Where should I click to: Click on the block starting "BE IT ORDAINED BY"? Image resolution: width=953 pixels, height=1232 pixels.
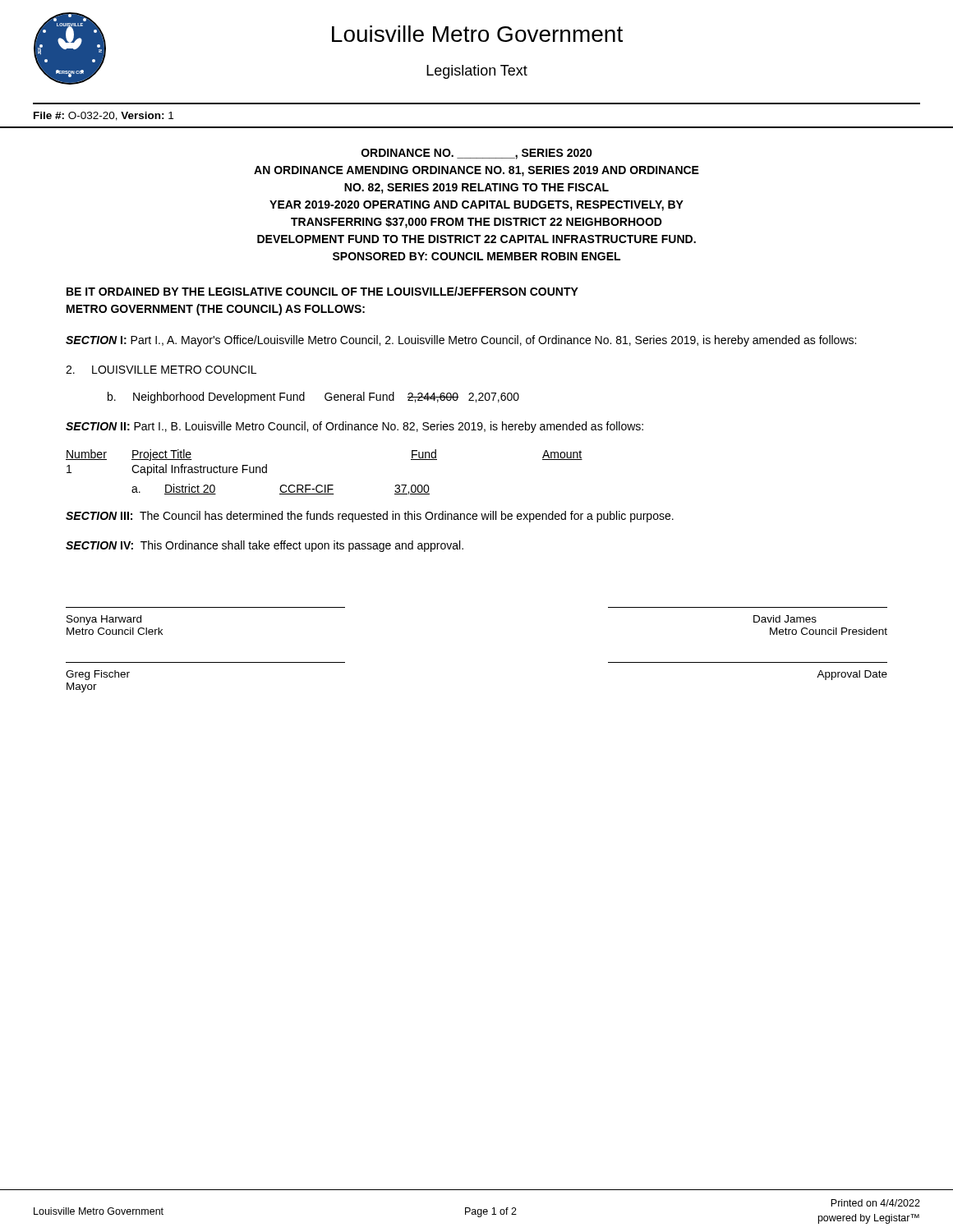click(322, 300)
